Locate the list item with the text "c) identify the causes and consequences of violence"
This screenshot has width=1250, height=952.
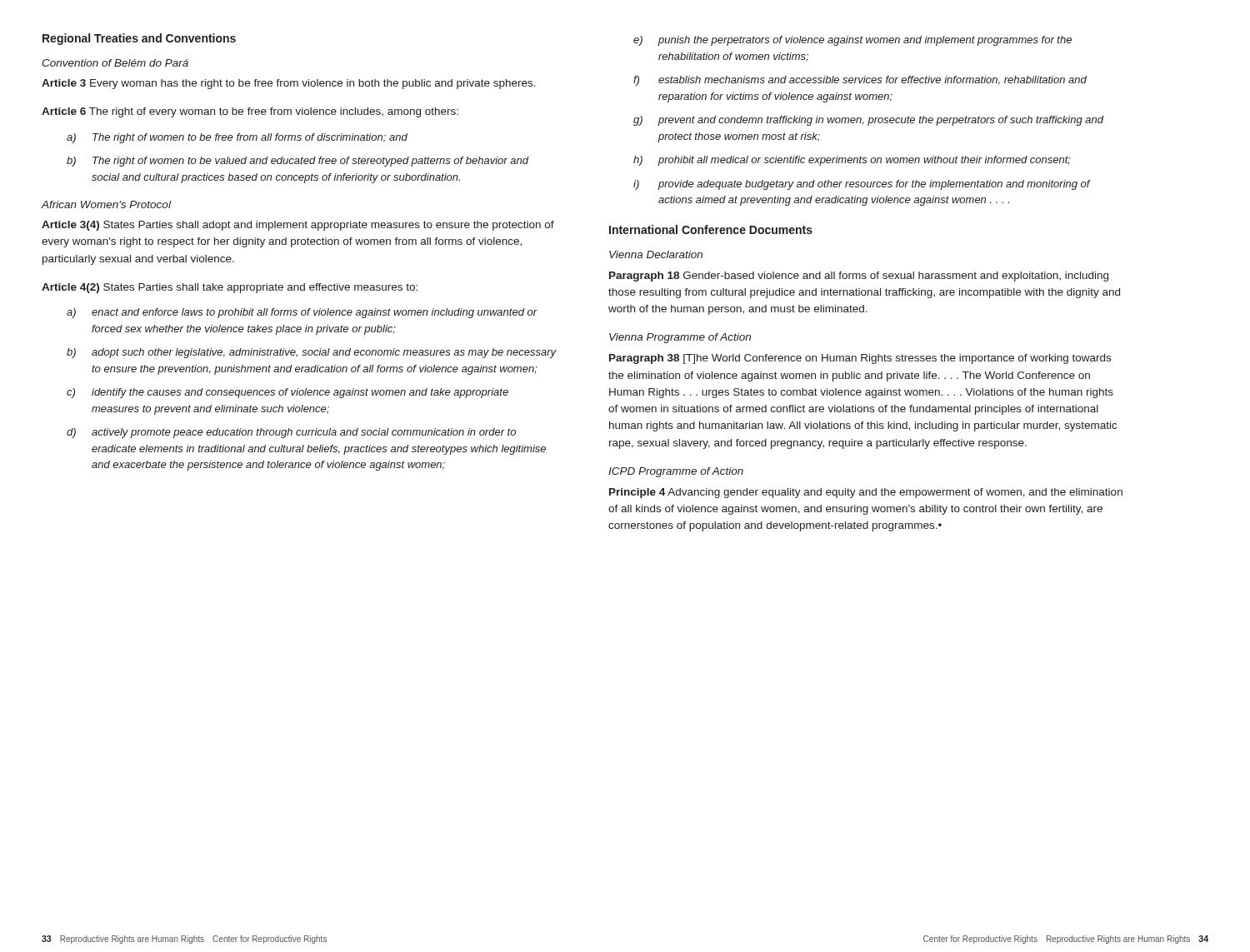(312, 400)
